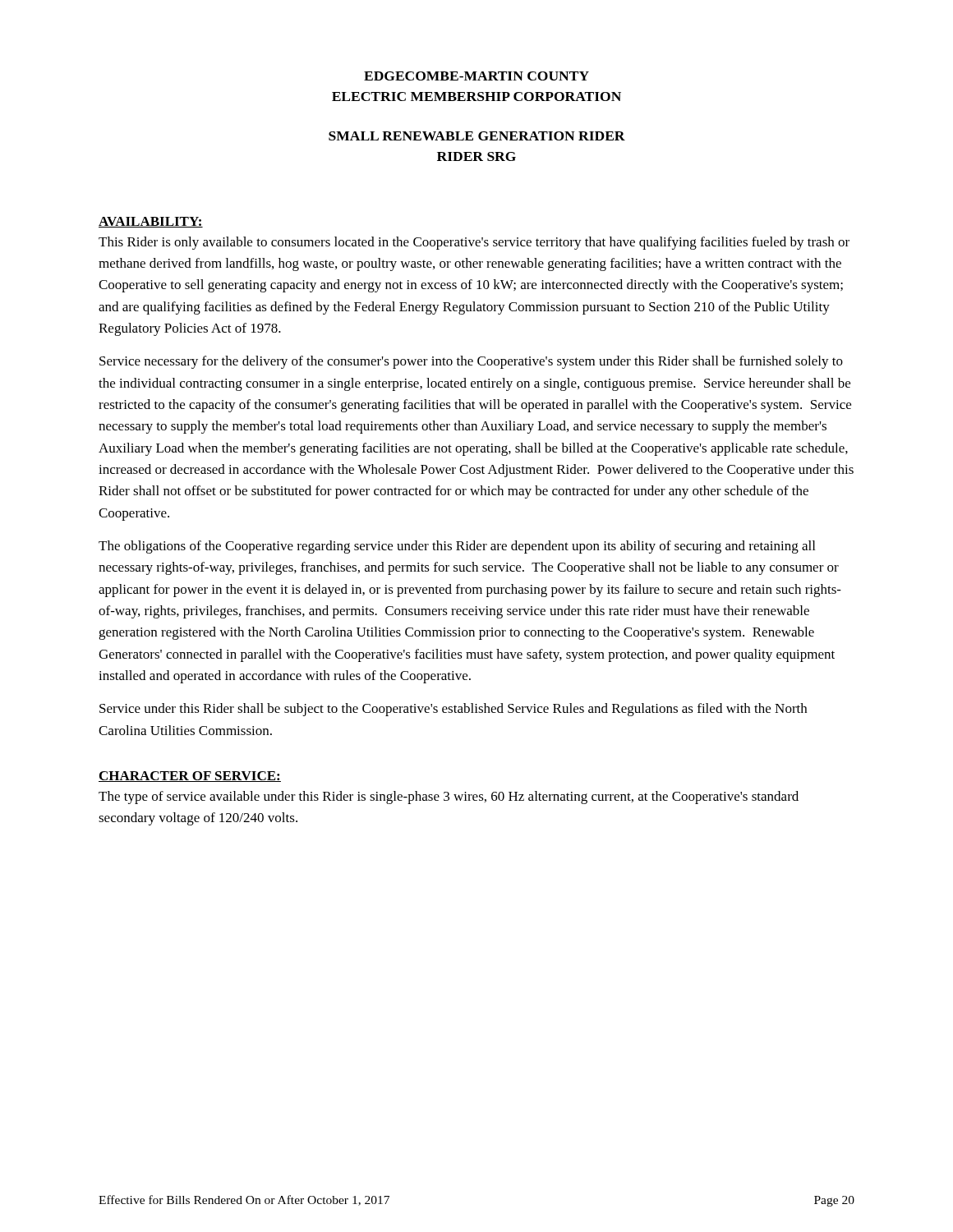
Task: Point to the block beginning "Service under this Rider"
Action: (453, 719)
